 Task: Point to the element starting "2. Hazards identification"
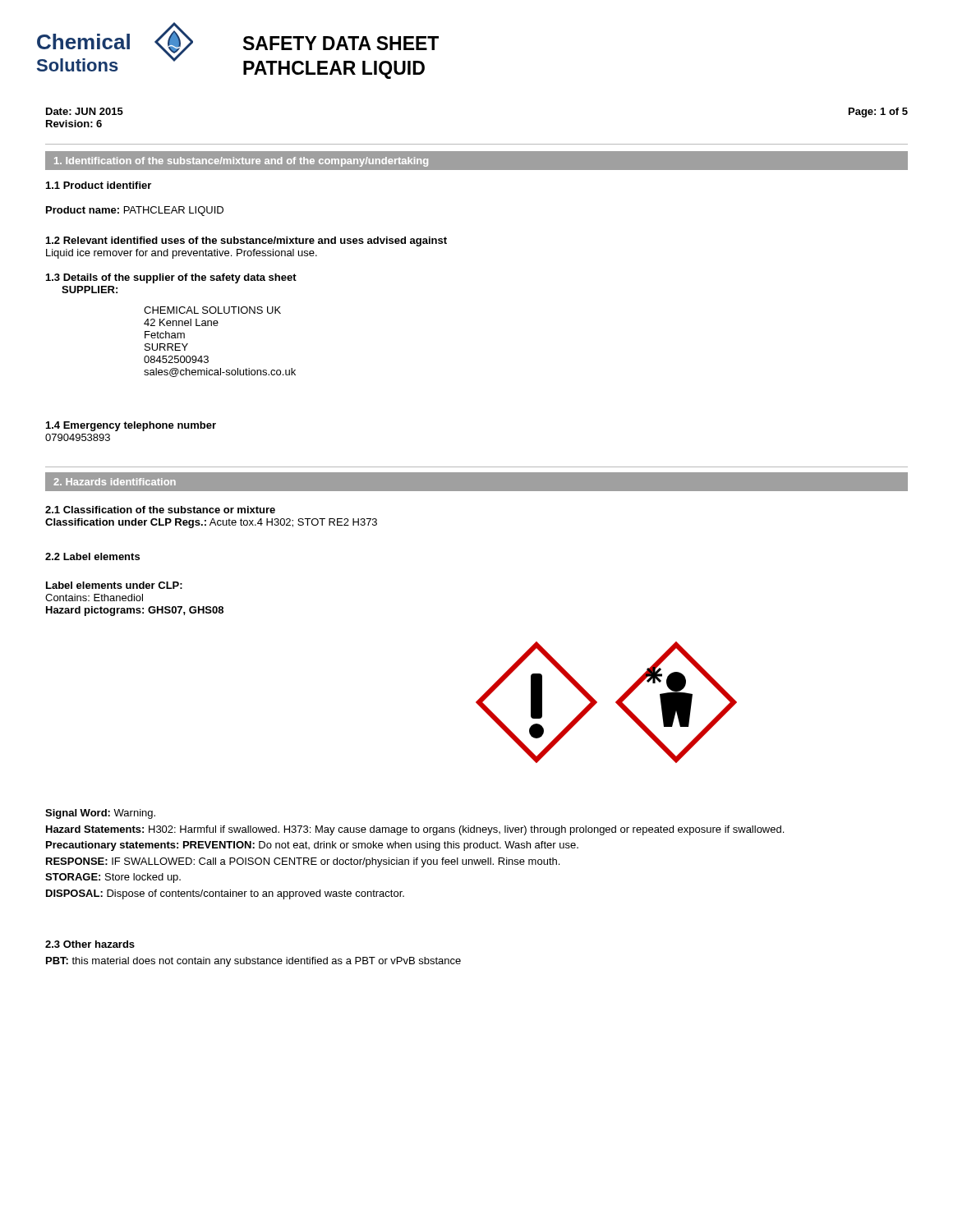pos(115,482)
